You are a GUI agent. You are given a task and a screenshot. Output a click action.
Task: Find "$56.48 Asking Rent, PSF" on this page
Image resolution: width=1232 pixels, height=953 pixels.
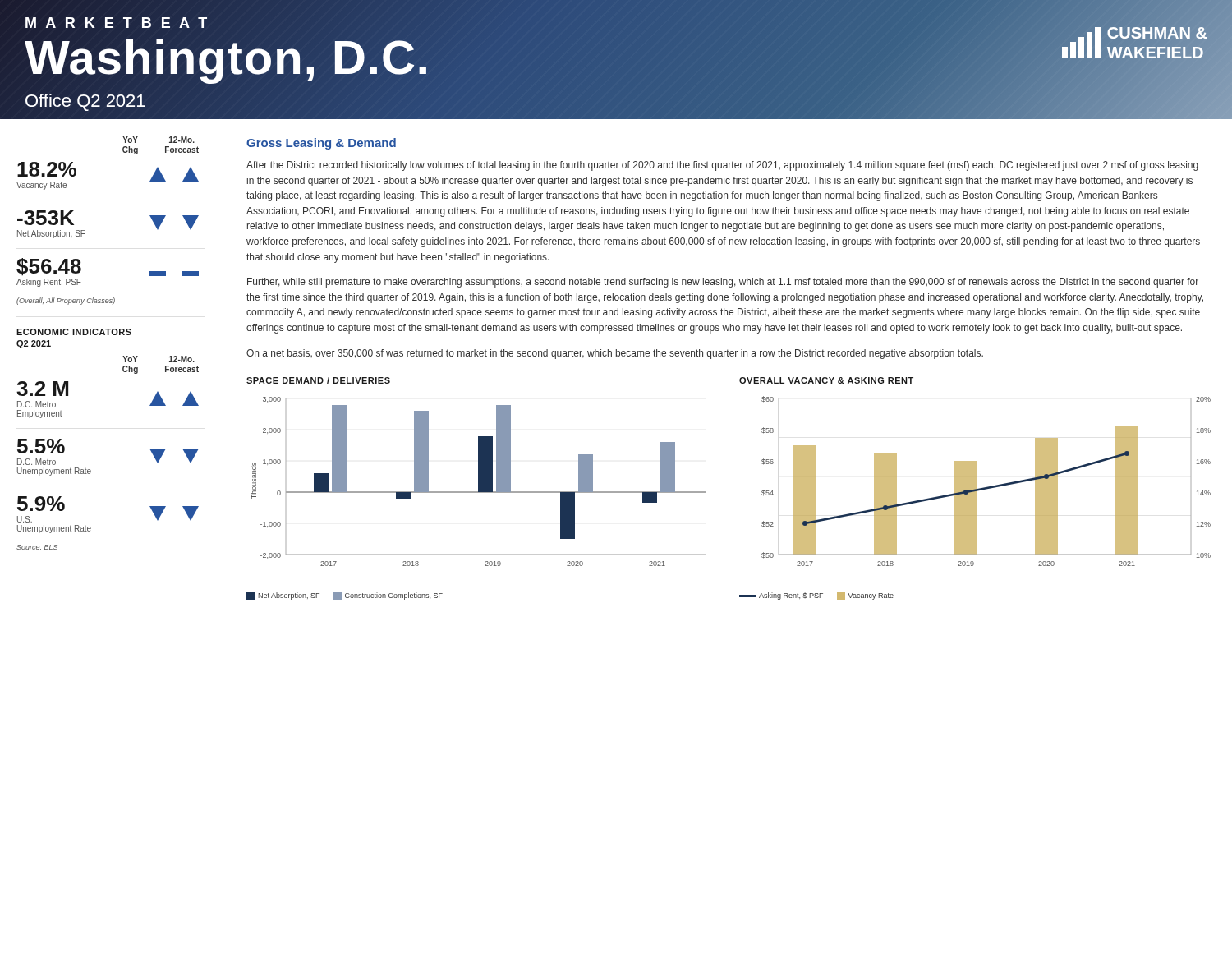coord(46,267)
